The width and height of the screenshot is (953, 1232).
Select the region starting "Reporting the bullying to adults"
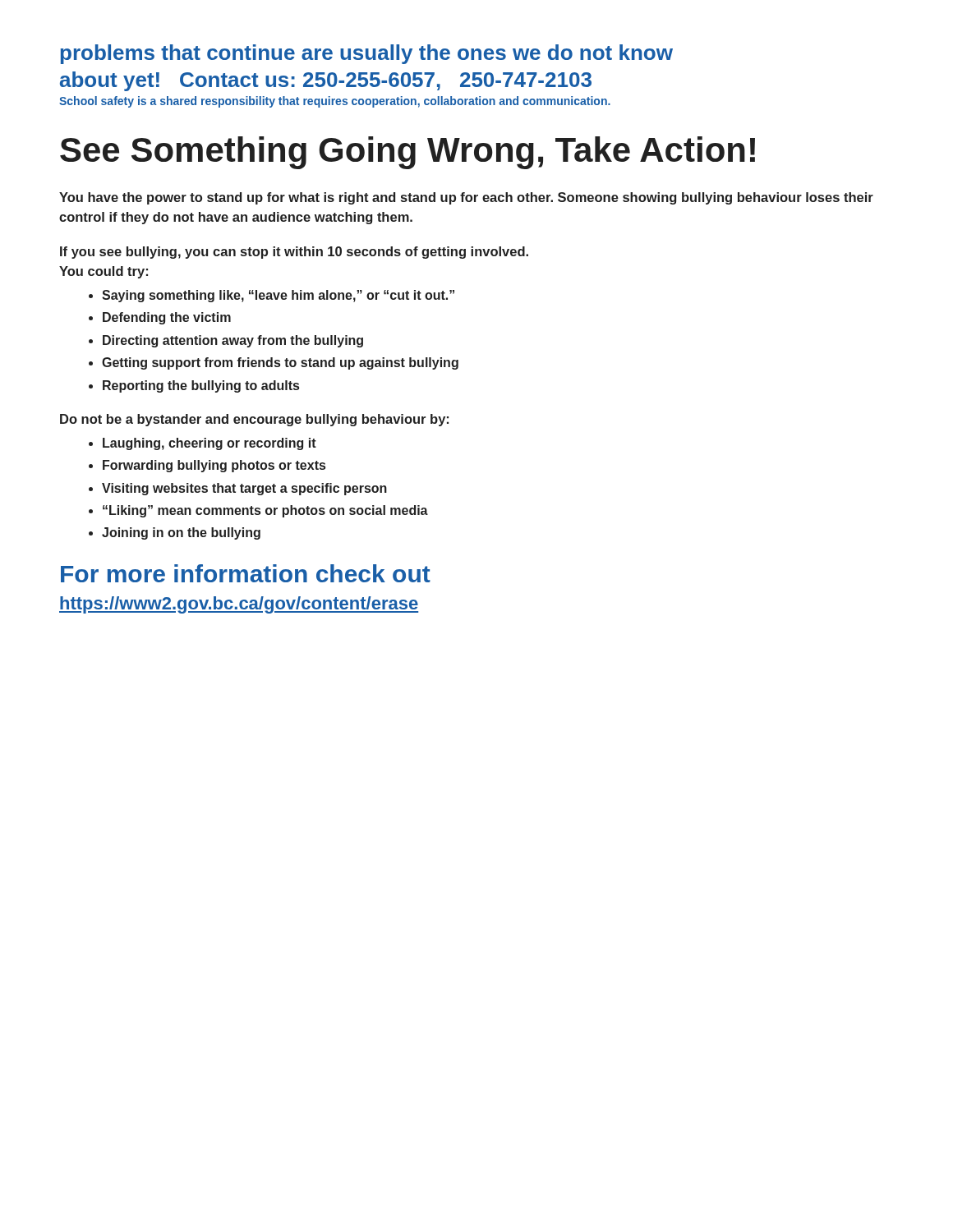click(201, 385)
